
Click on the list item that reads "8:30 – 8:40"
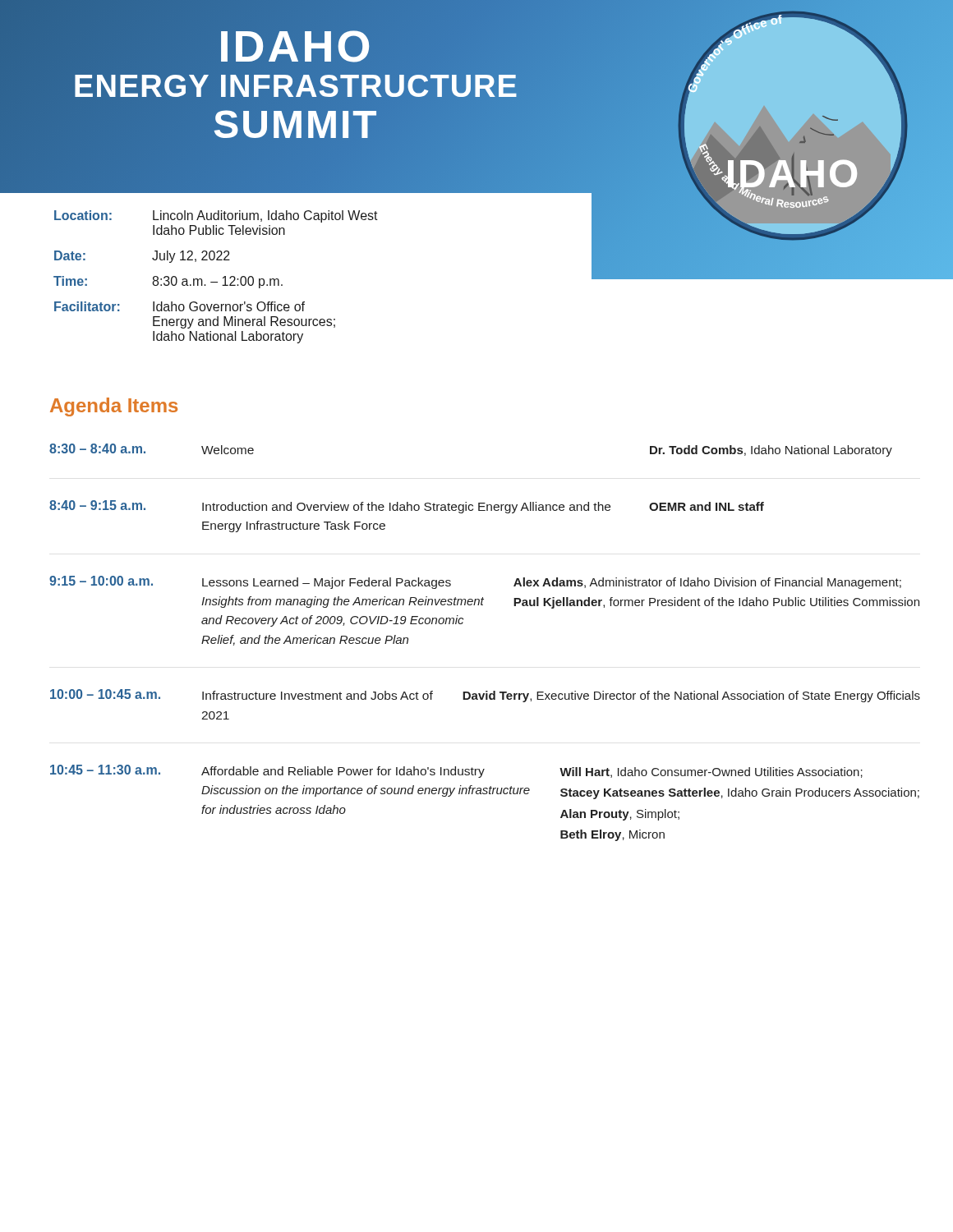[x=100, y=452]
